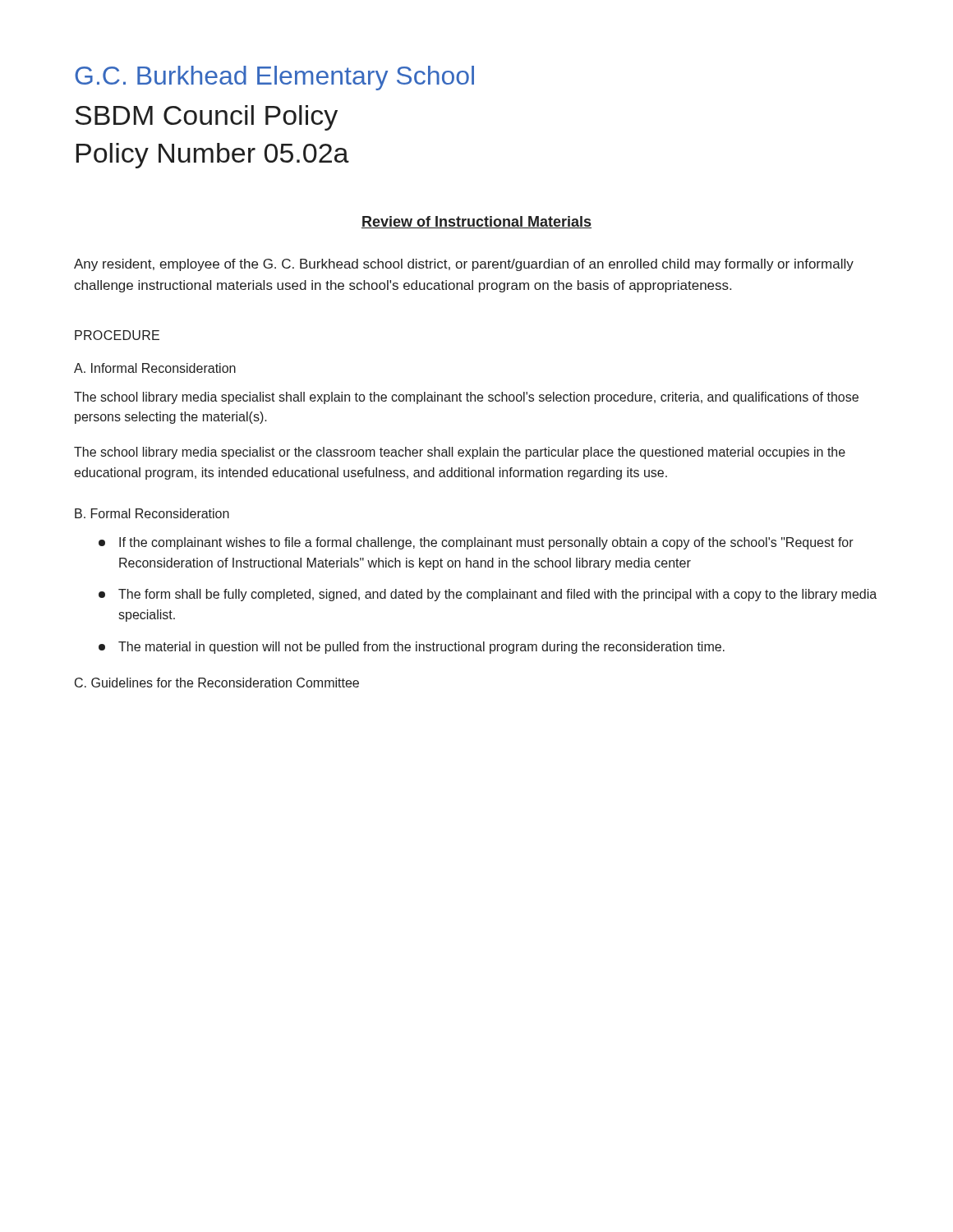
Task: Locate the title containing "G.C. Burkhead Elementary School"
Action: [x=274, y=78]
